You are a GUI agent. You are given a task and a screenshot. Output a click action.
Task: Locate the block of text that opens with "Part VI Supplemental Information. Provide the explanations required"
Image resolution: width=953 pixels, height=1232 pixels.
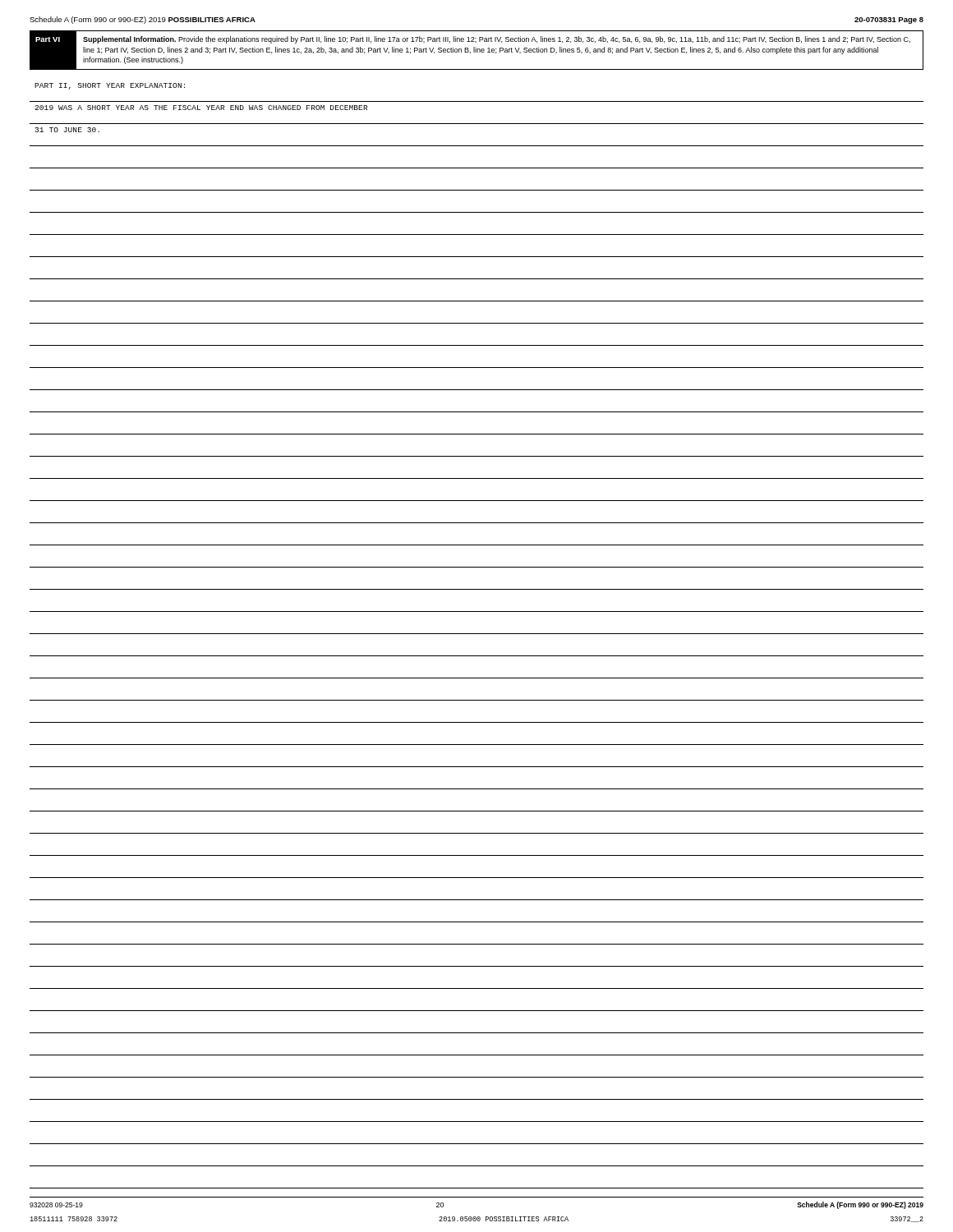[476, 50]
